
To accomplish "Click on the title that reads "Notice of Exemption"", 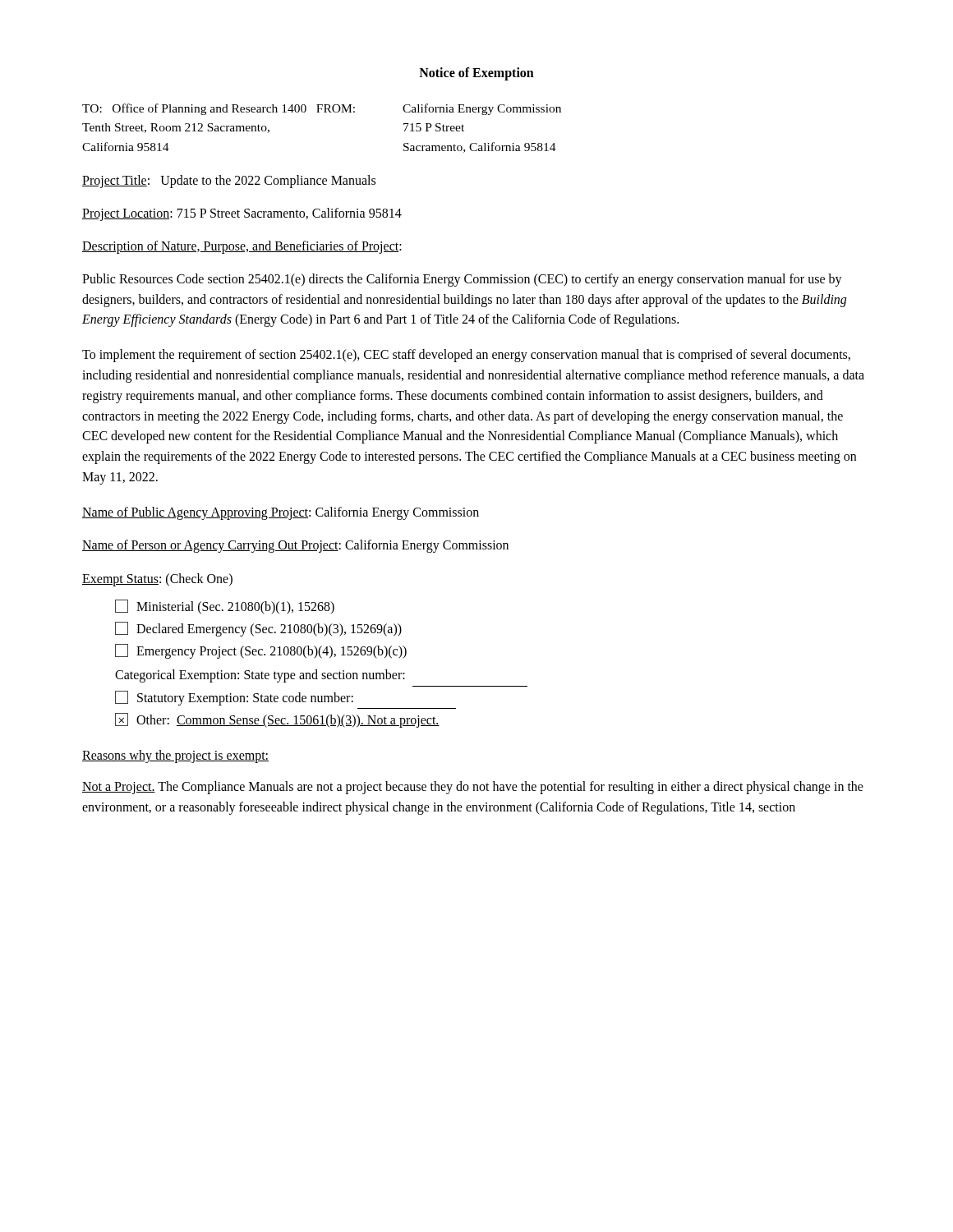I will coord(476,73).
